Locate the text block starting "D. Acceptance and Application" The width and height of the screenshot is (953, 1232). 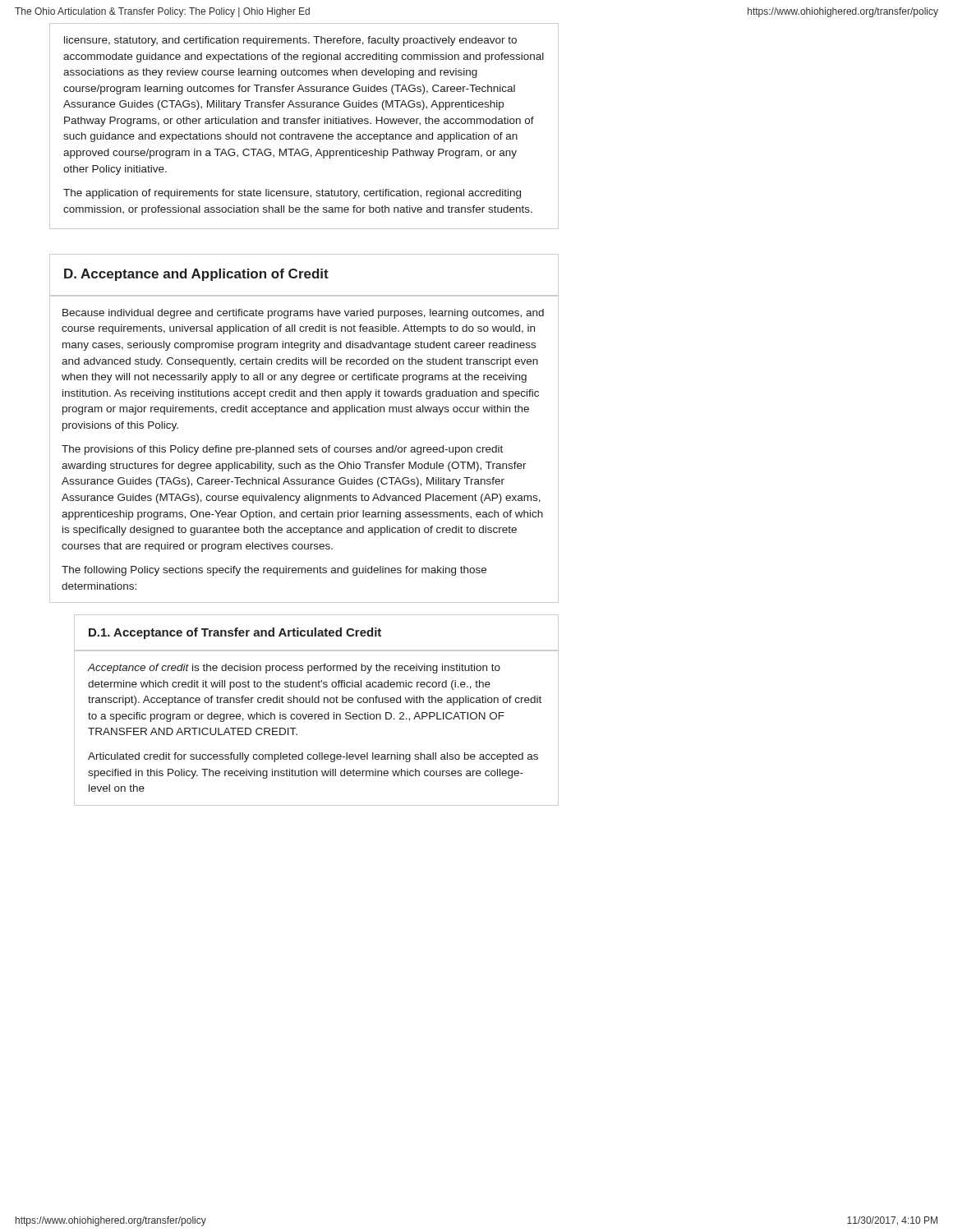point(304,275)
